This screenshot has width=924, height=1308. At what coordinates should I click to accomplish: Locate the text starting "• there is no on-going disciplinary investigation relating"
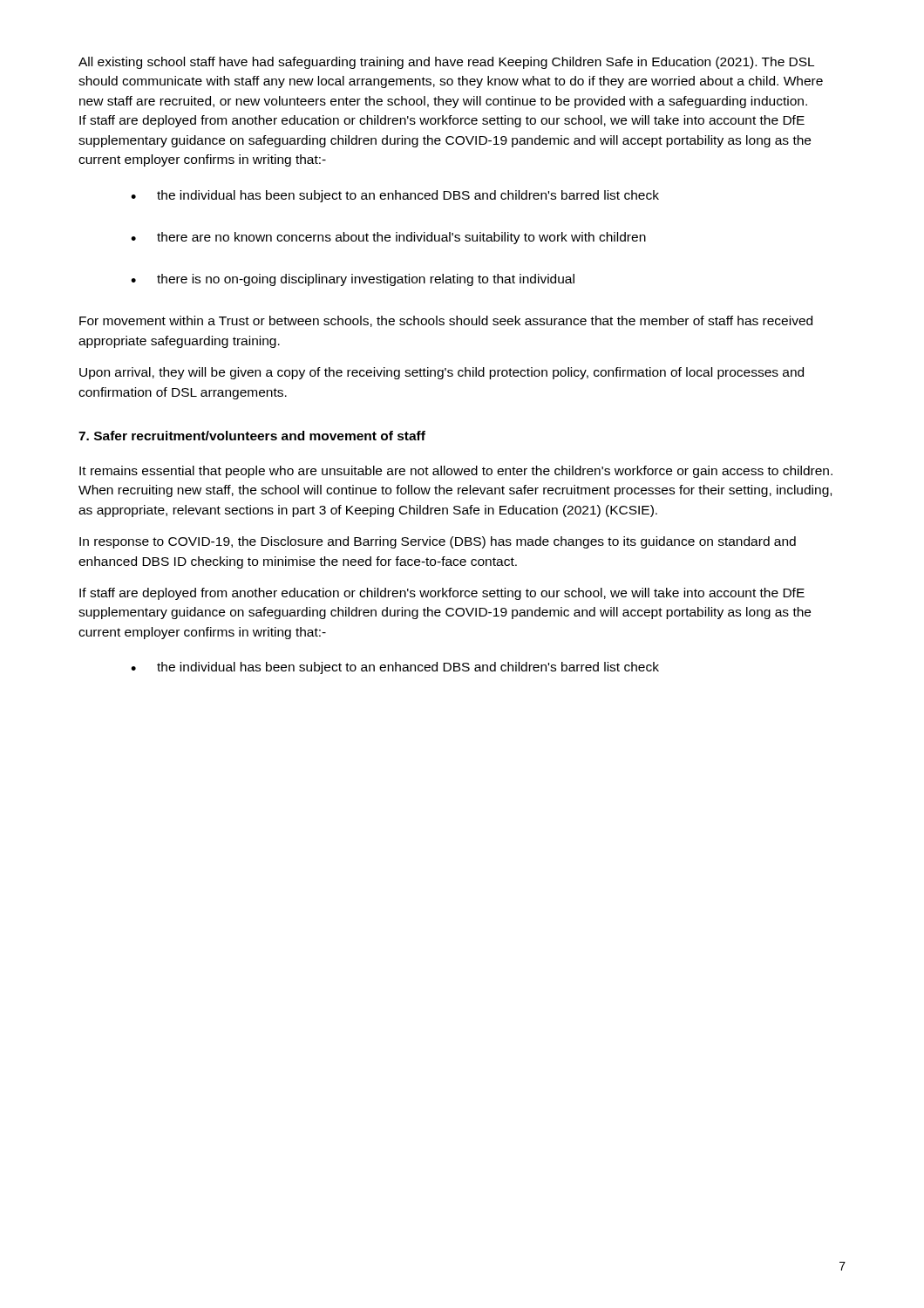353,281
